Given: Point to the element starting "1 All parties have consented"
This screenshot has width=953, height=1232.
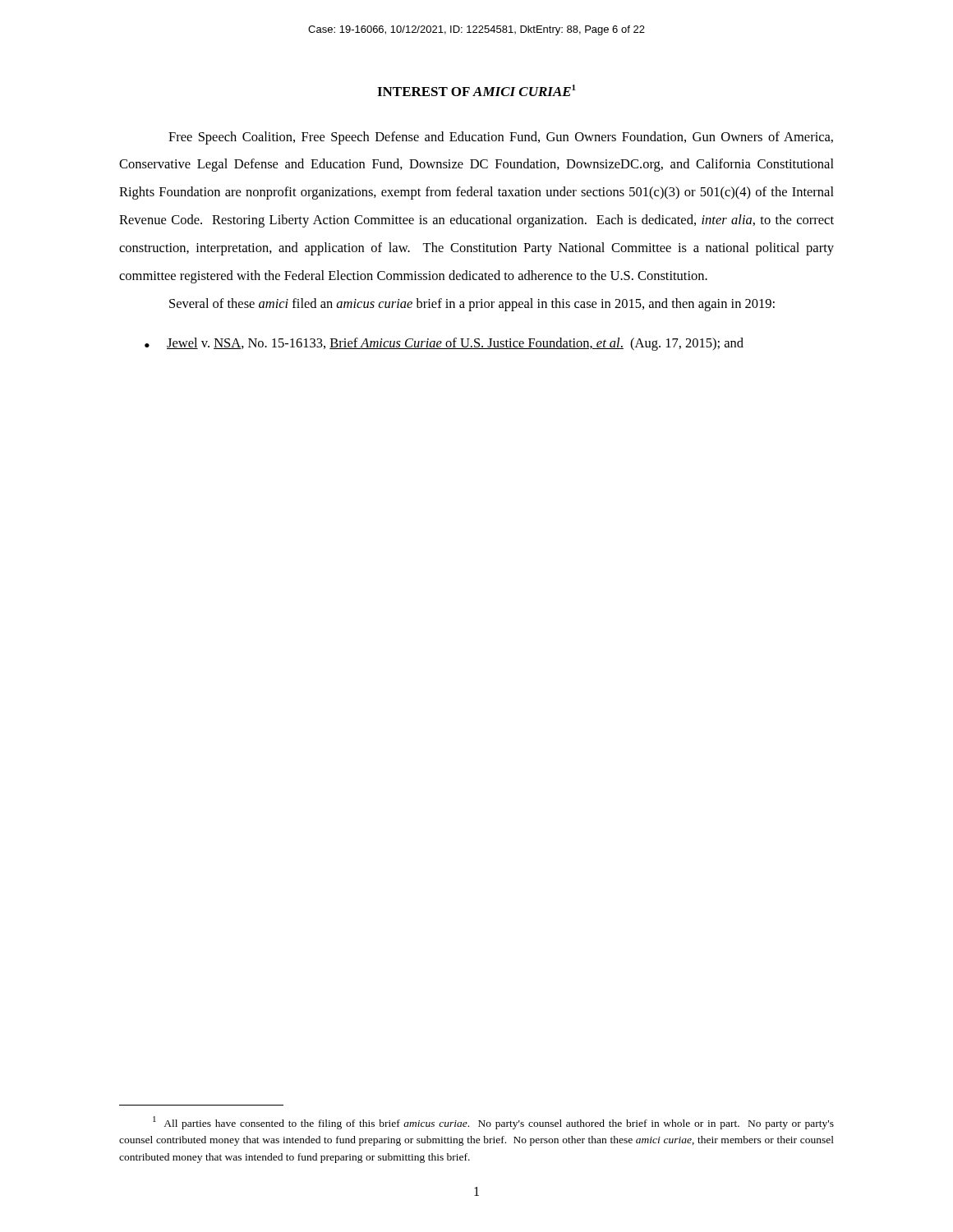Looking at the screenshot, I should 476,1135.
